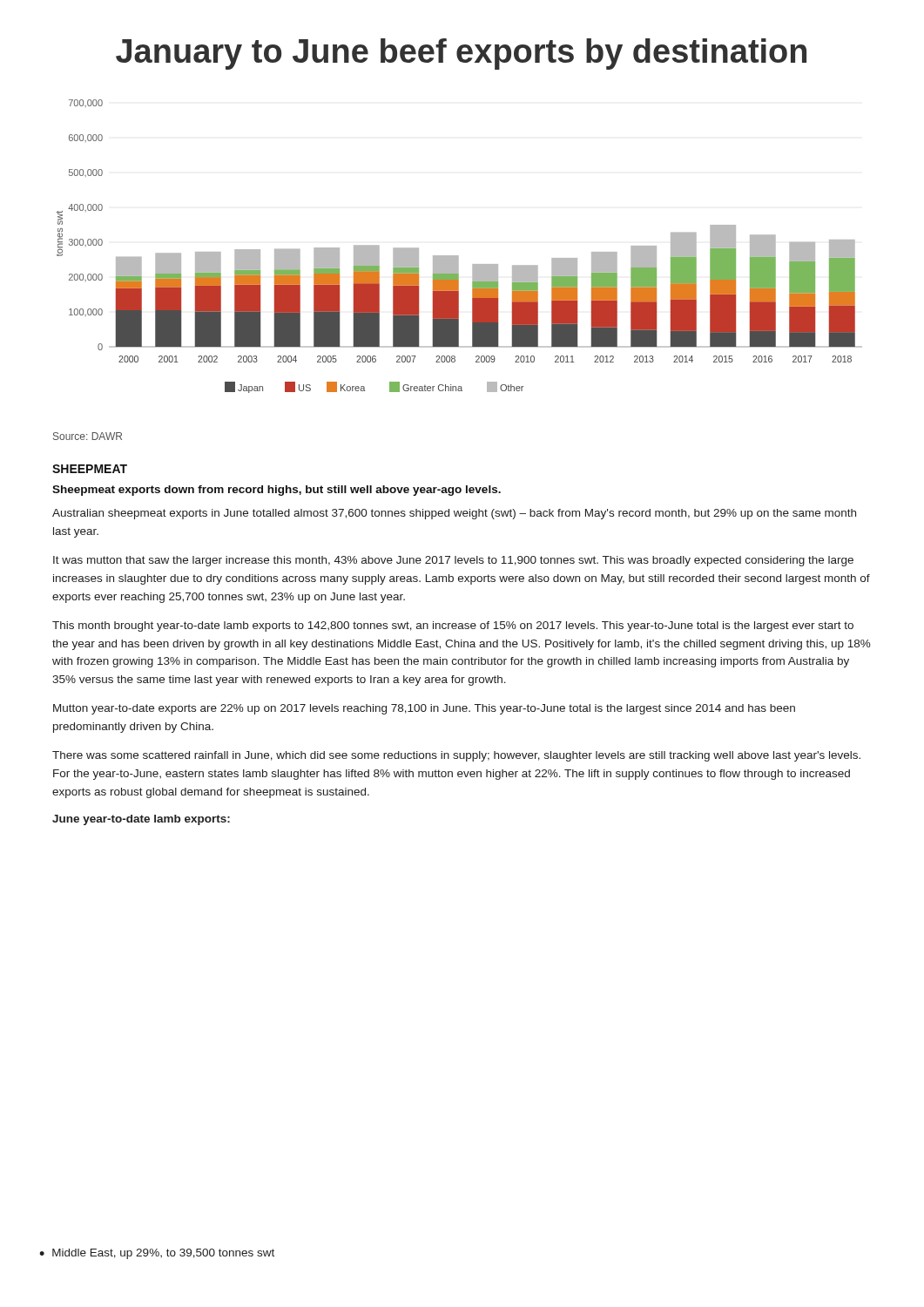Find the text block that says "This month brought year-to-date lamb exports to"
Image resolution: width=924 pixels, height=1307 pixels.
click(x=462, y=653)
